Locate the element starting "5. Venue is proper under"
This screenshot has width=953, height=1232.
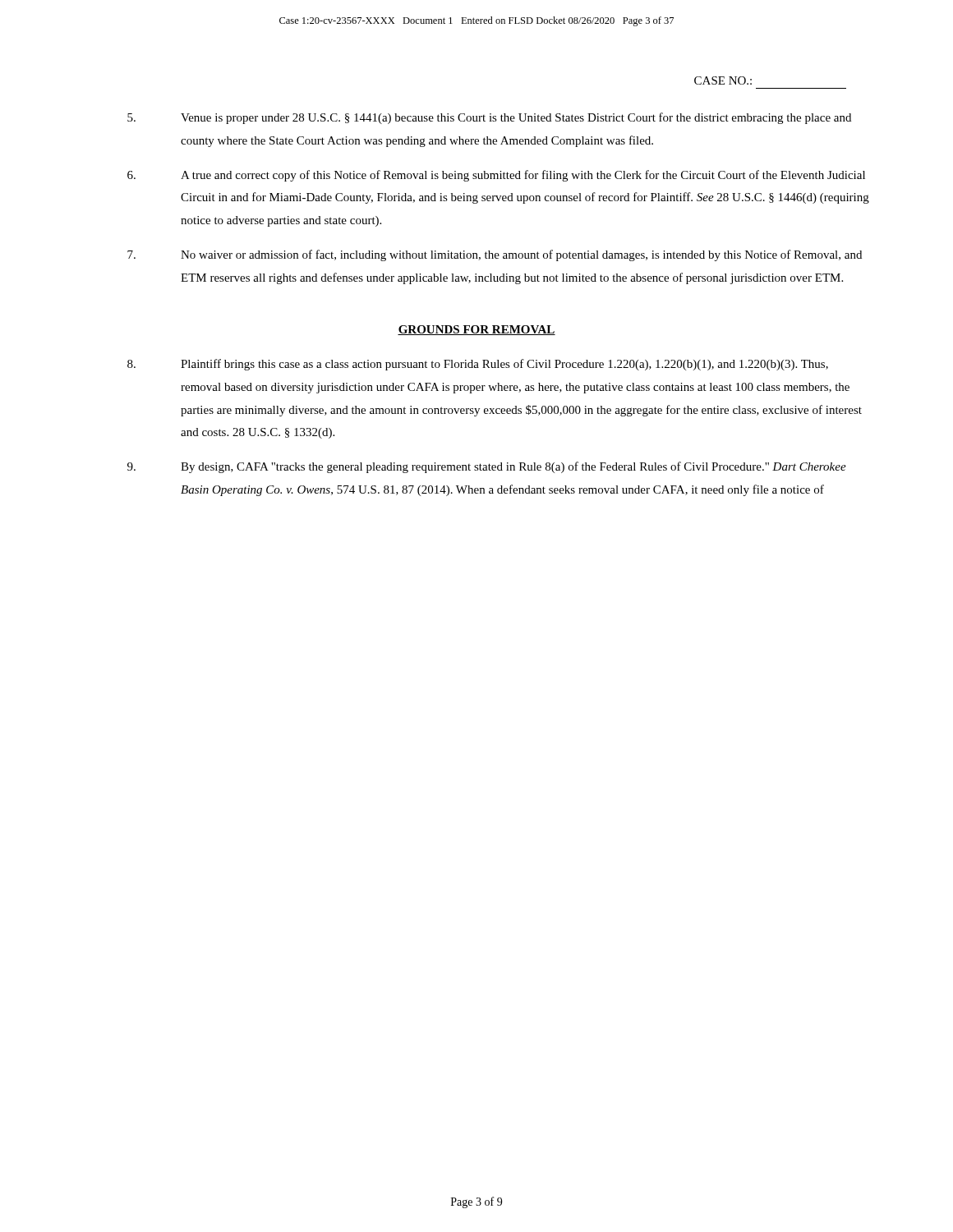click(476, 130)
